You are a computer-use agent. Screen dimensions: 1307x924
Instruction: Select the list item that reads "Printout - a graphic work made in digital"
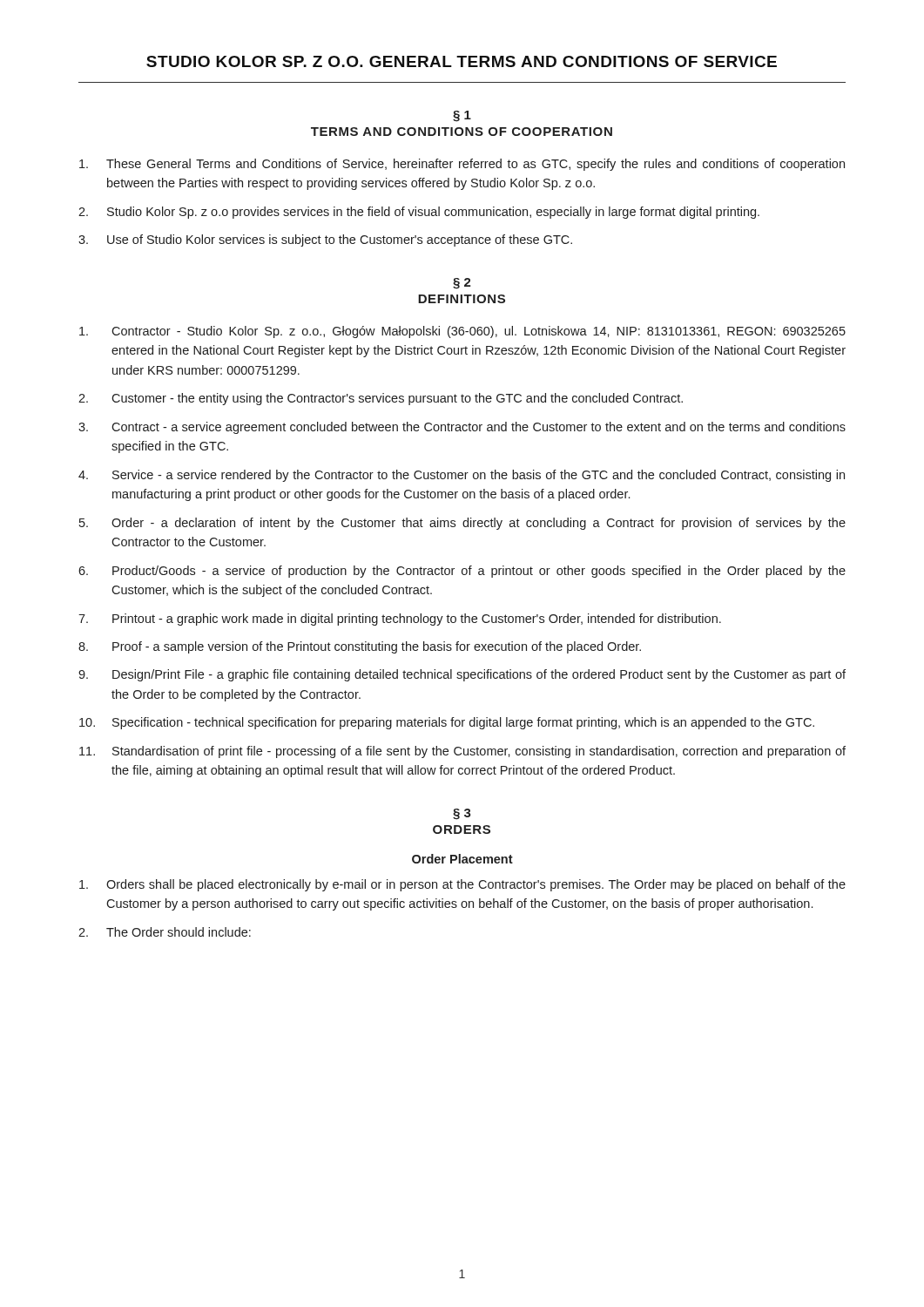[417, 618]
